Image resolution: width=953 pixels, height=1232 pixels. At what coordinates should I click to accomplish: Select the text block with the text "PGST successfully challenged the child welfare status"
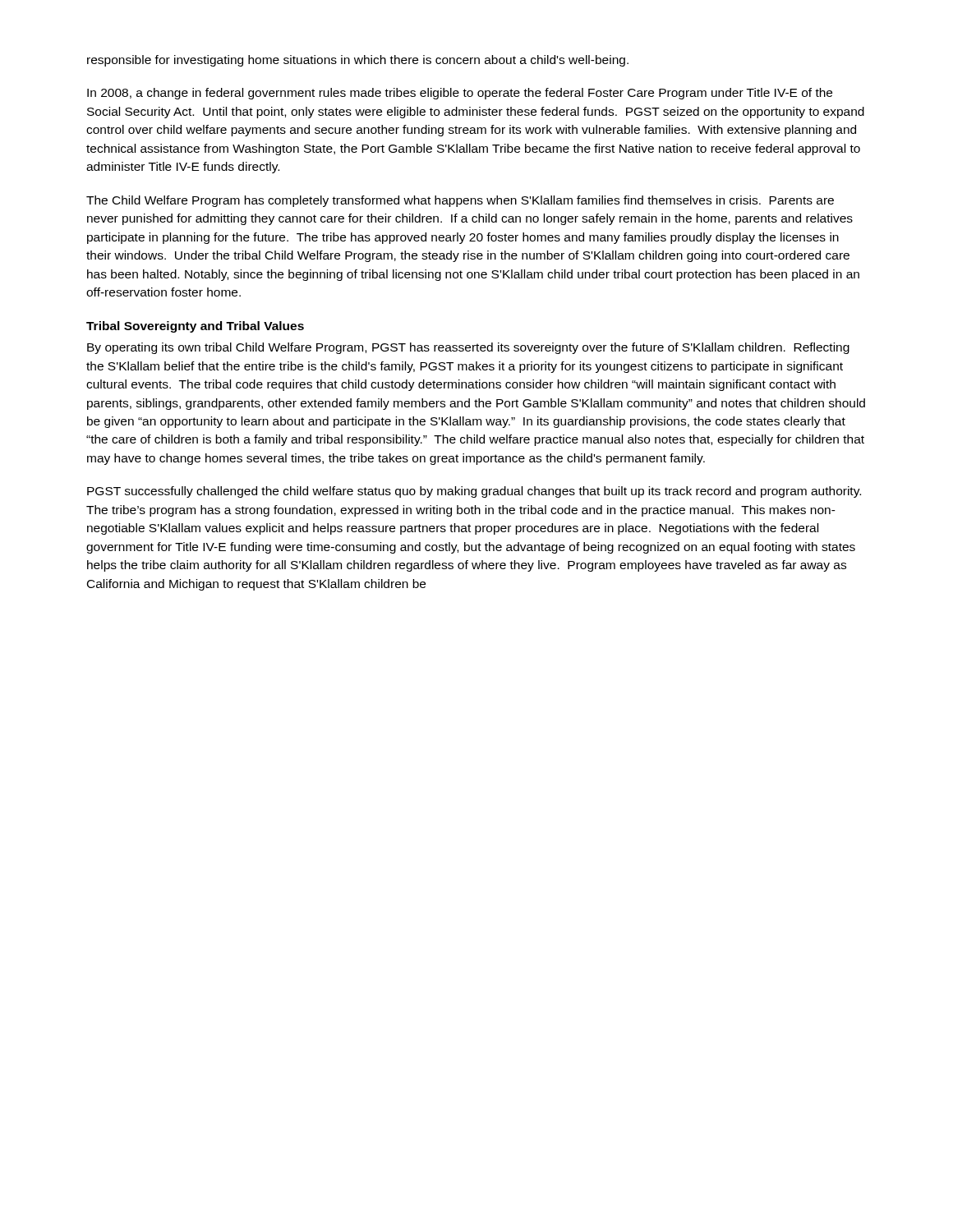click(x=476, y=537)
